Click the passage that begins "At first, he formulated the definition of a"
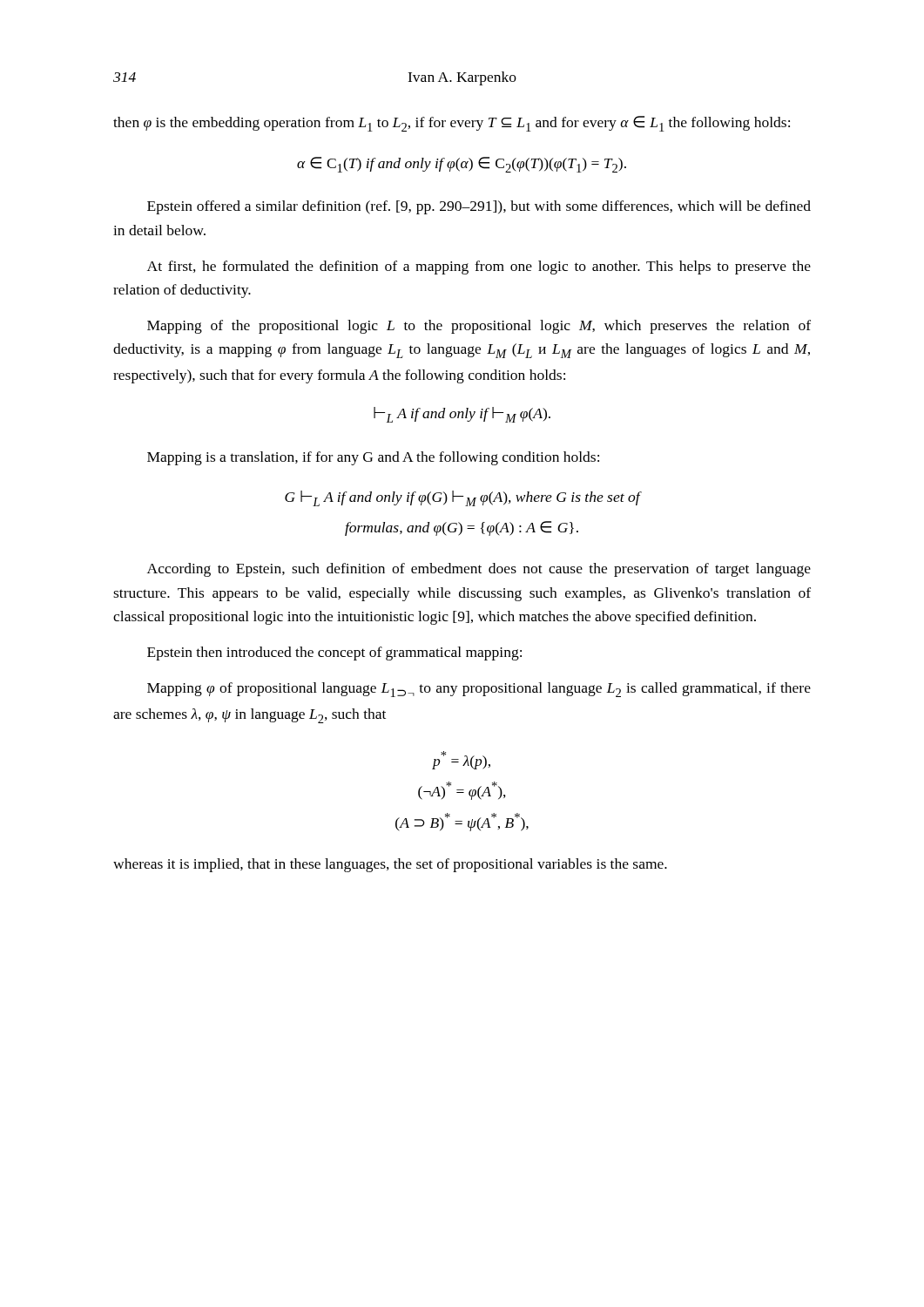 (x=462, y=277)
